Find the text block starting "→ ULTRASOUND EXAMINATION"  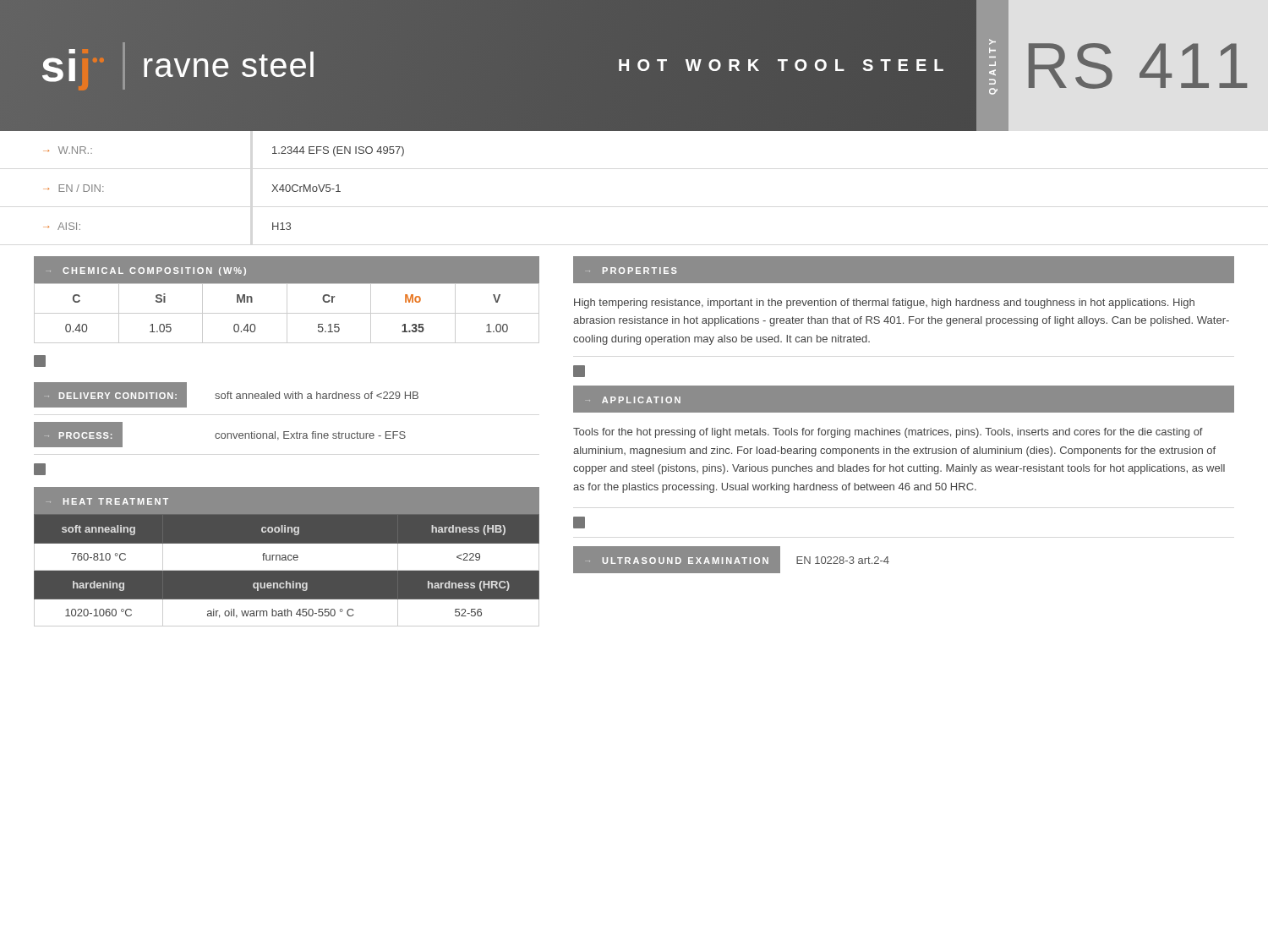677,561
